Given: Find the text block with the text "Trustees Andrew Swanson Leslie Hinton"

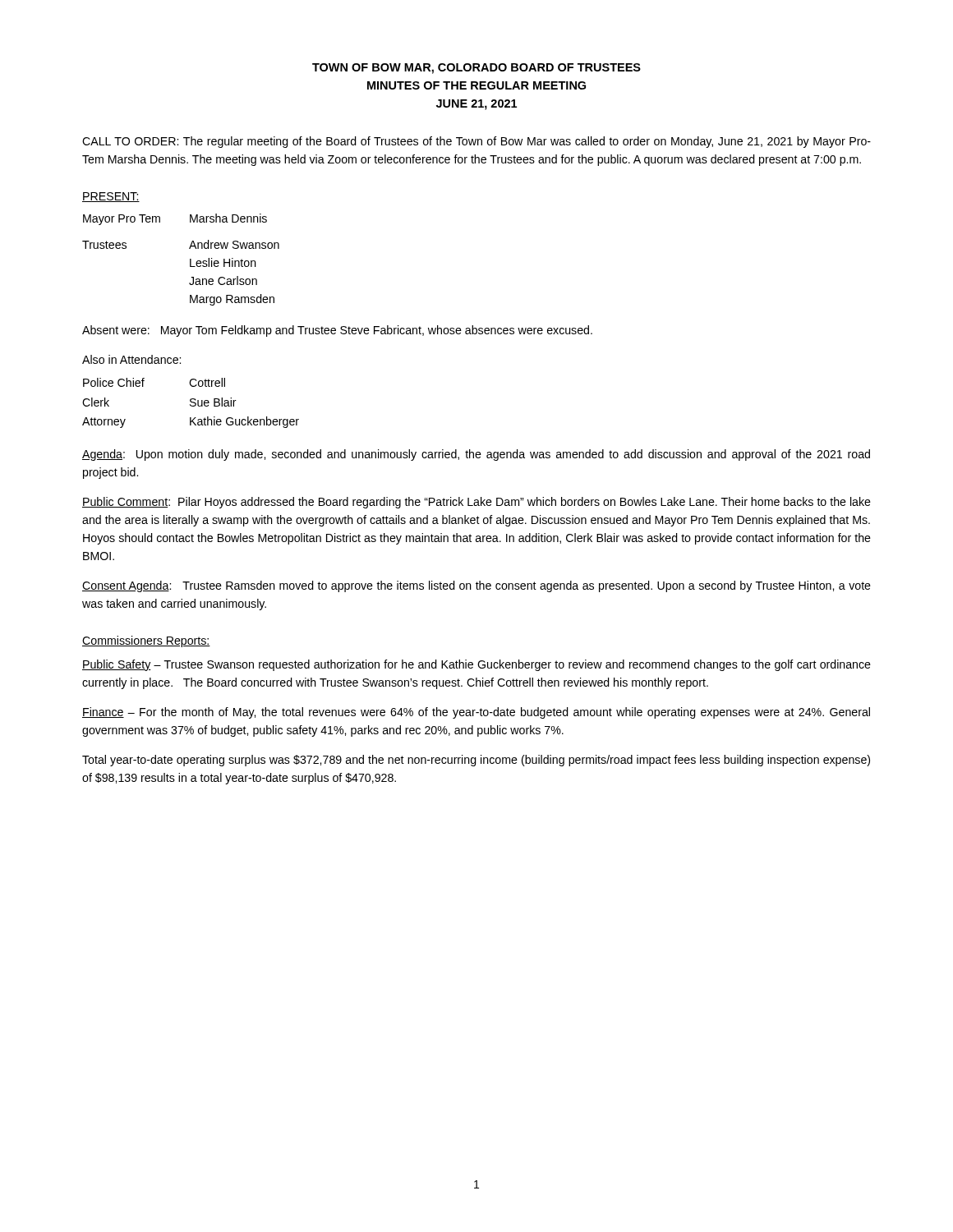Looking at the screenshot, I should [x=106, y=244].
